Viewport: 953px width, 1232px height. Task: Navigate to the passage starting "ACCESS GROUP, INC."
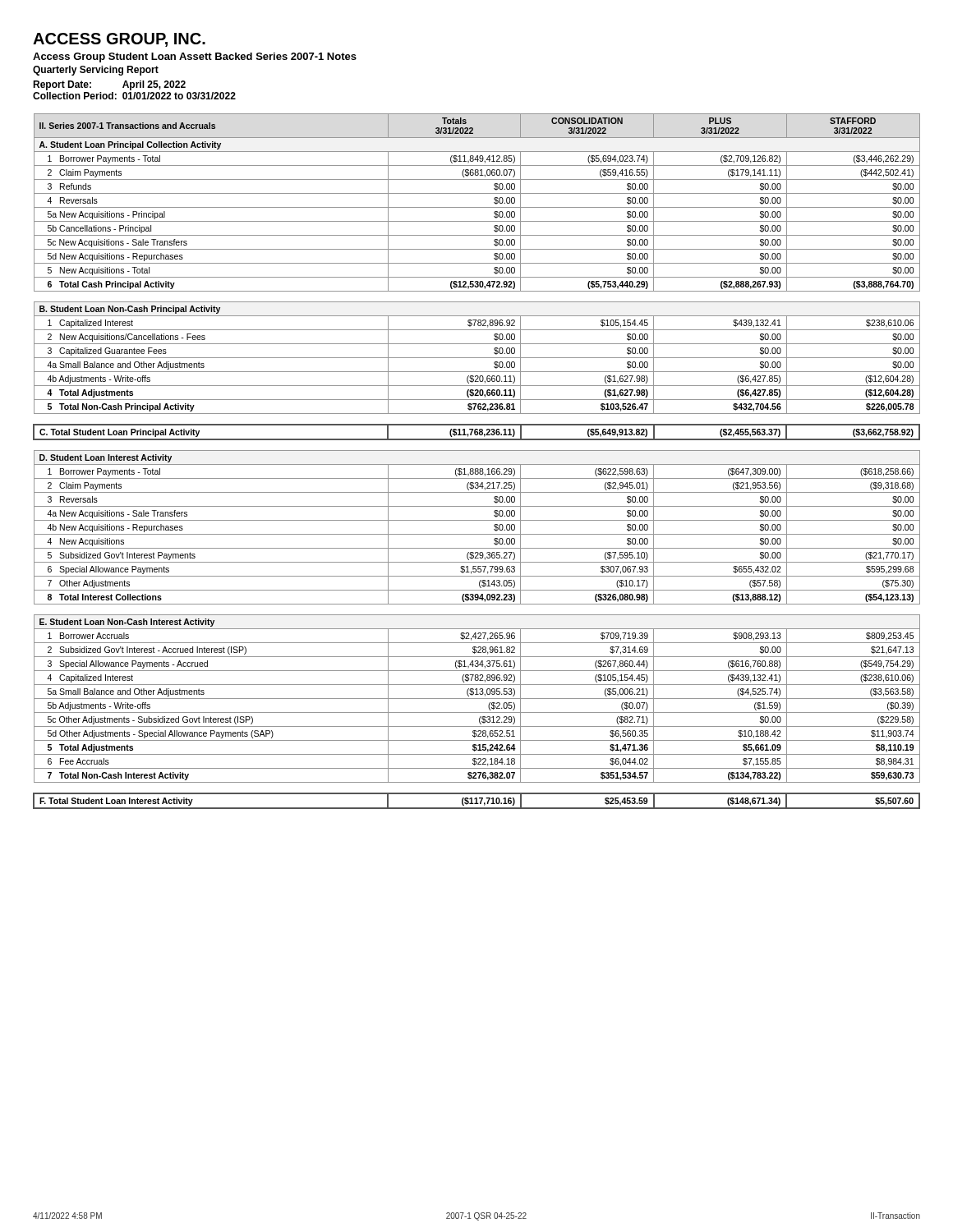tap(119, 39)
